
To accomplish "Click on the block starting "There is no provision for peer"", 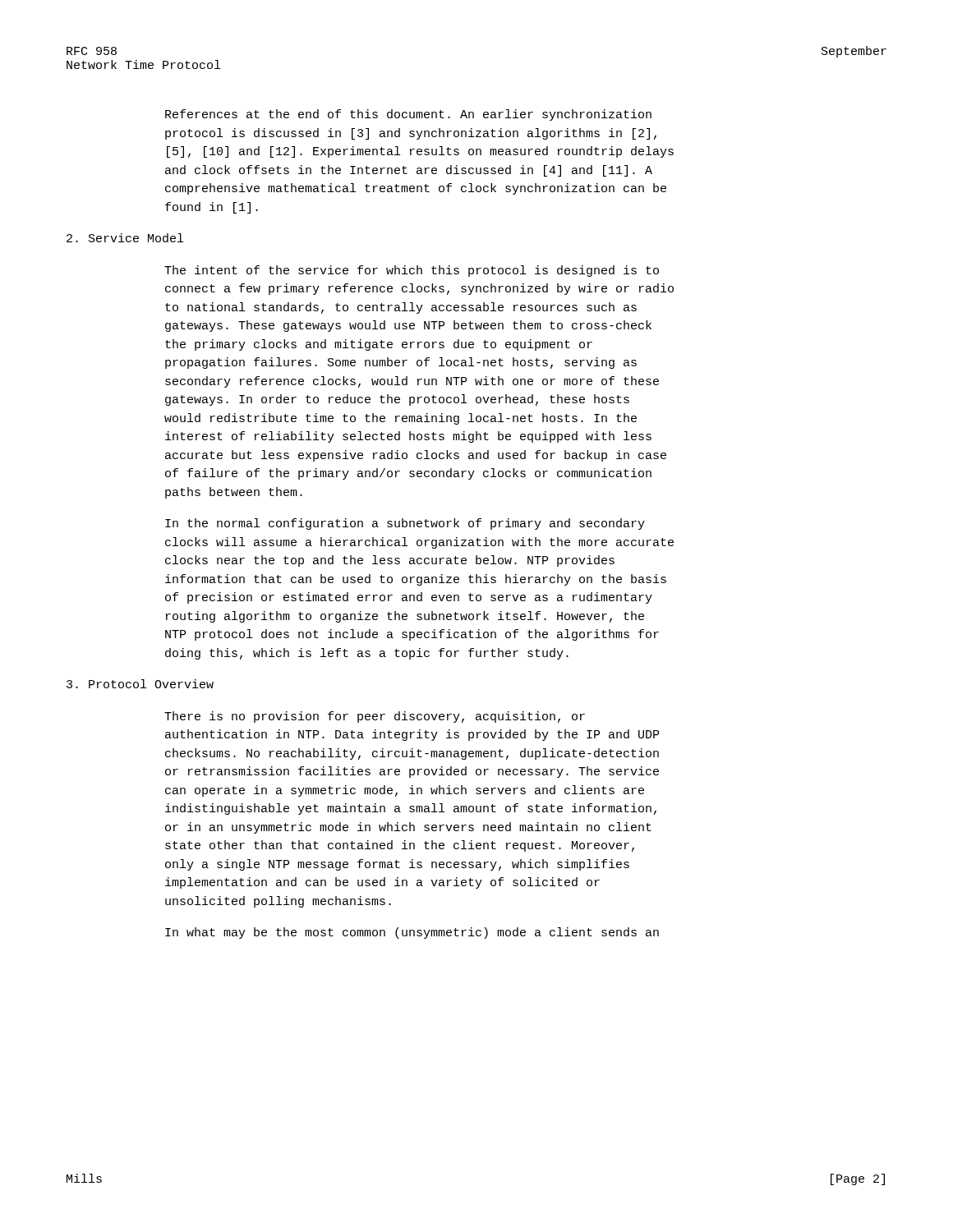I will click(x=412, y=809).
